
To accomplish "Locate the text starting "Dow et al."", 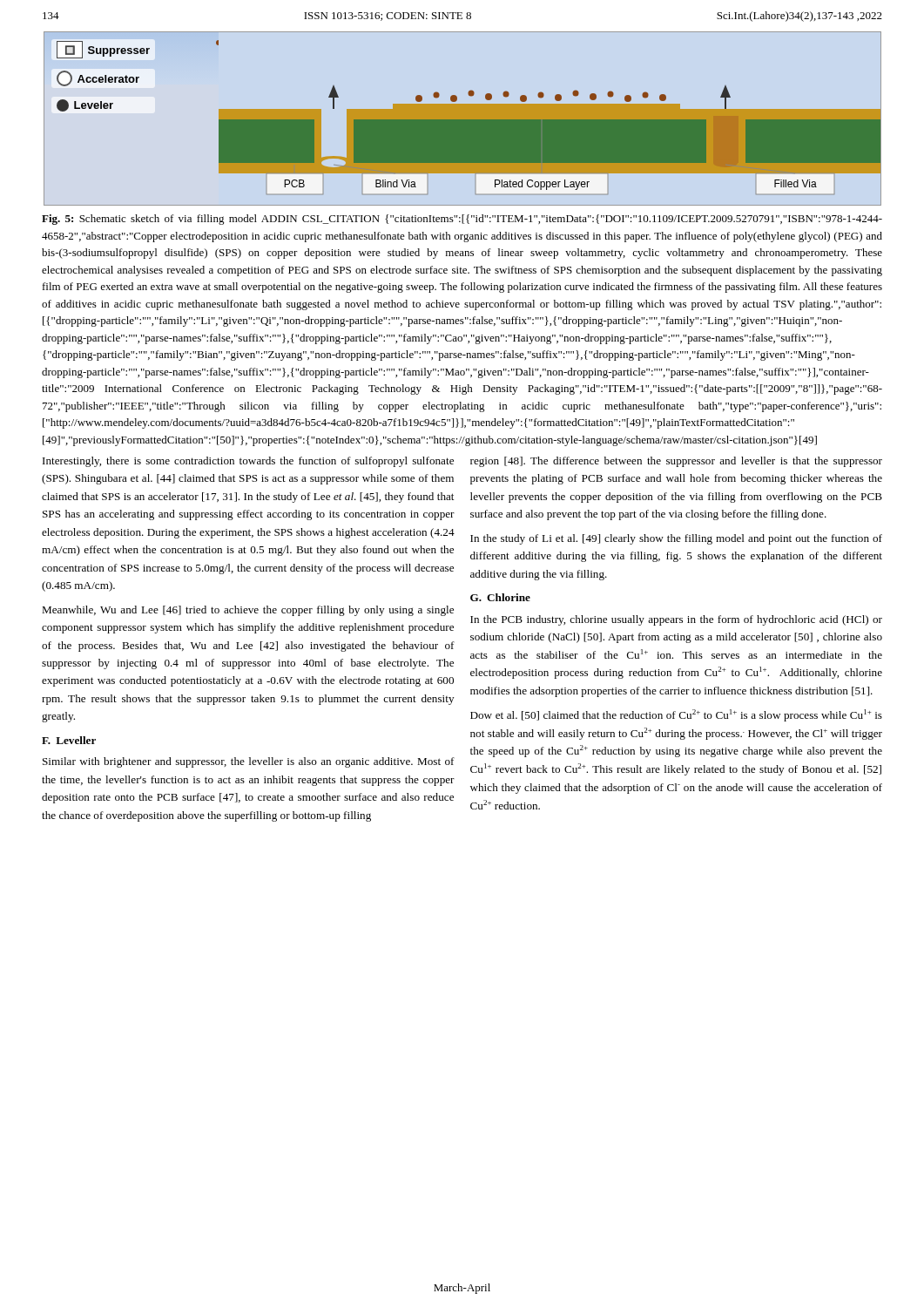I will coord(676,761).
